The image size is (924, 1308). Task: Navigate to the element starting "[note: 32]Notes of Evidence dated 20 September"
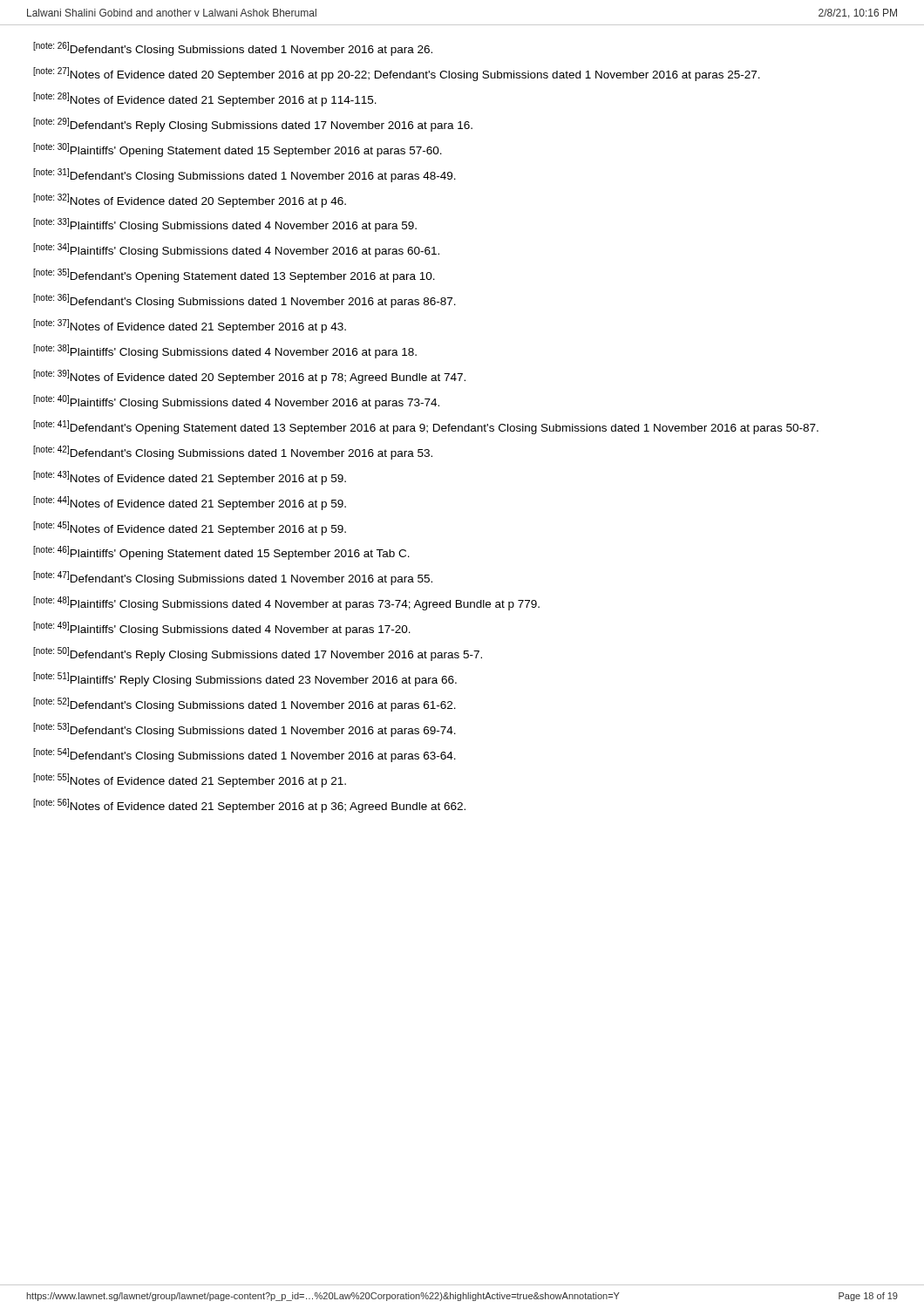[190, 200]
